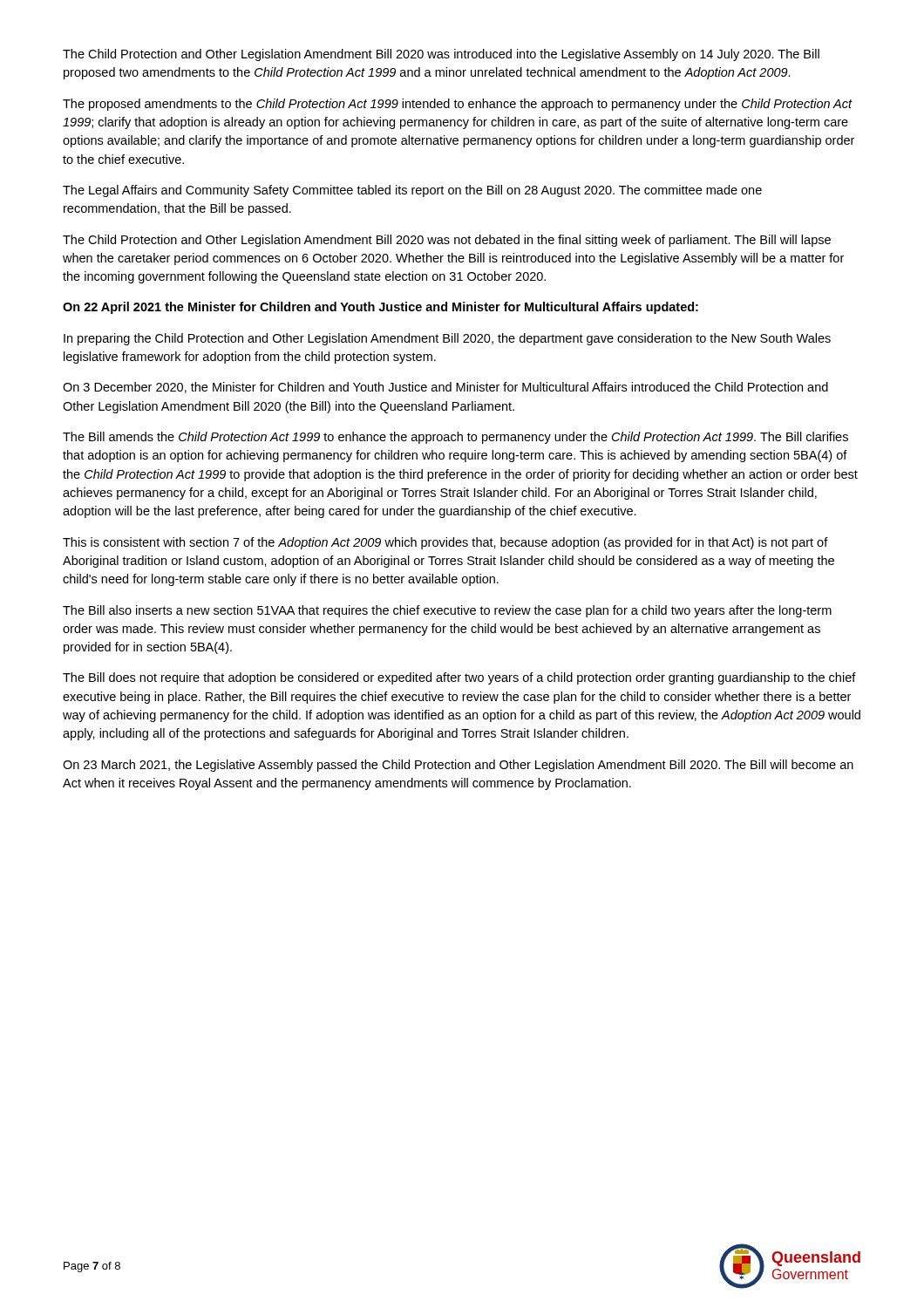Click on the block starting "The Bill does not require that adoption"
The image size is (924, 1308).
462,706
